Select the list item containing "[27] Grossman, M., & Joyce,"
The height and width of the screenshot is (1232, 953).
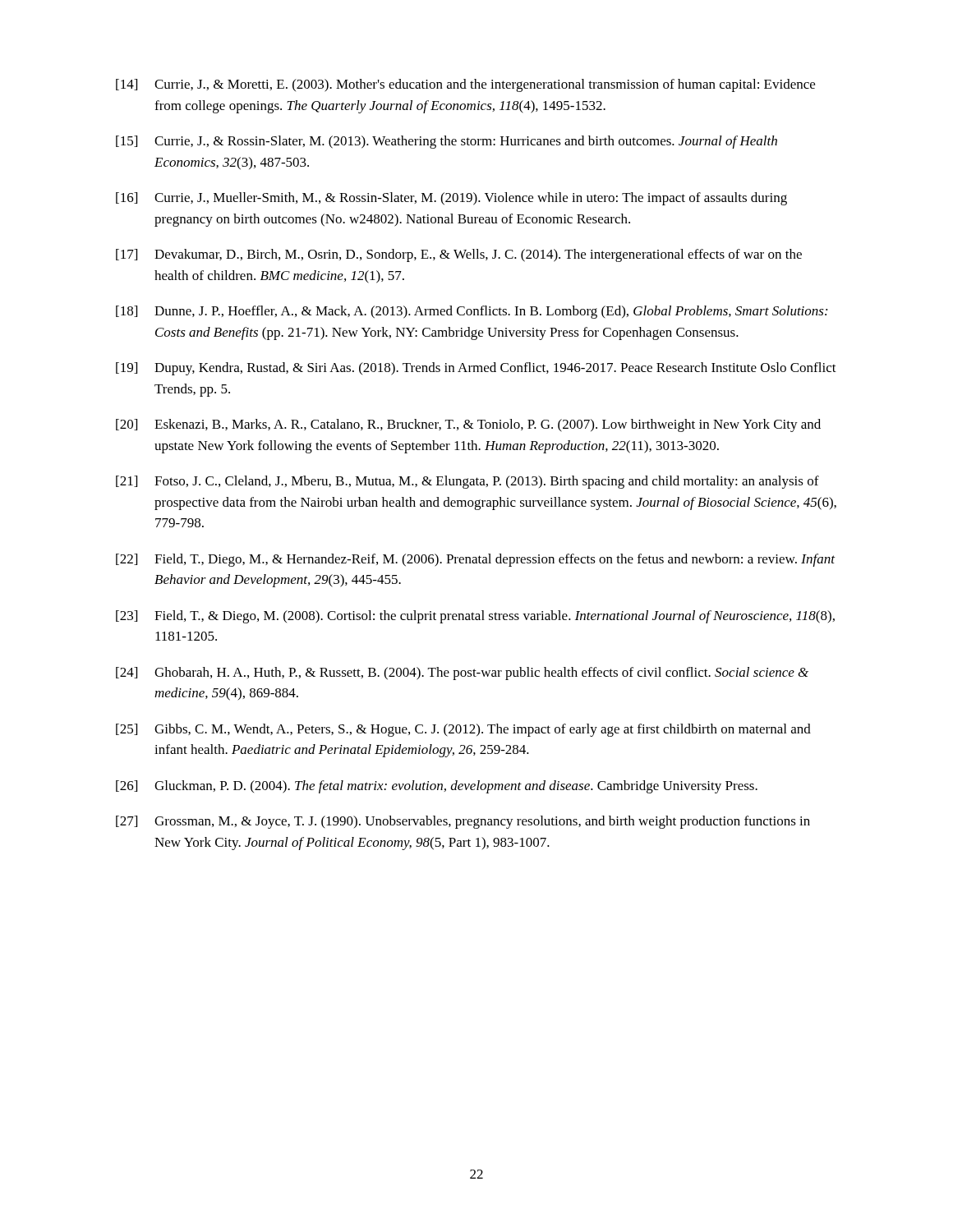476,832
